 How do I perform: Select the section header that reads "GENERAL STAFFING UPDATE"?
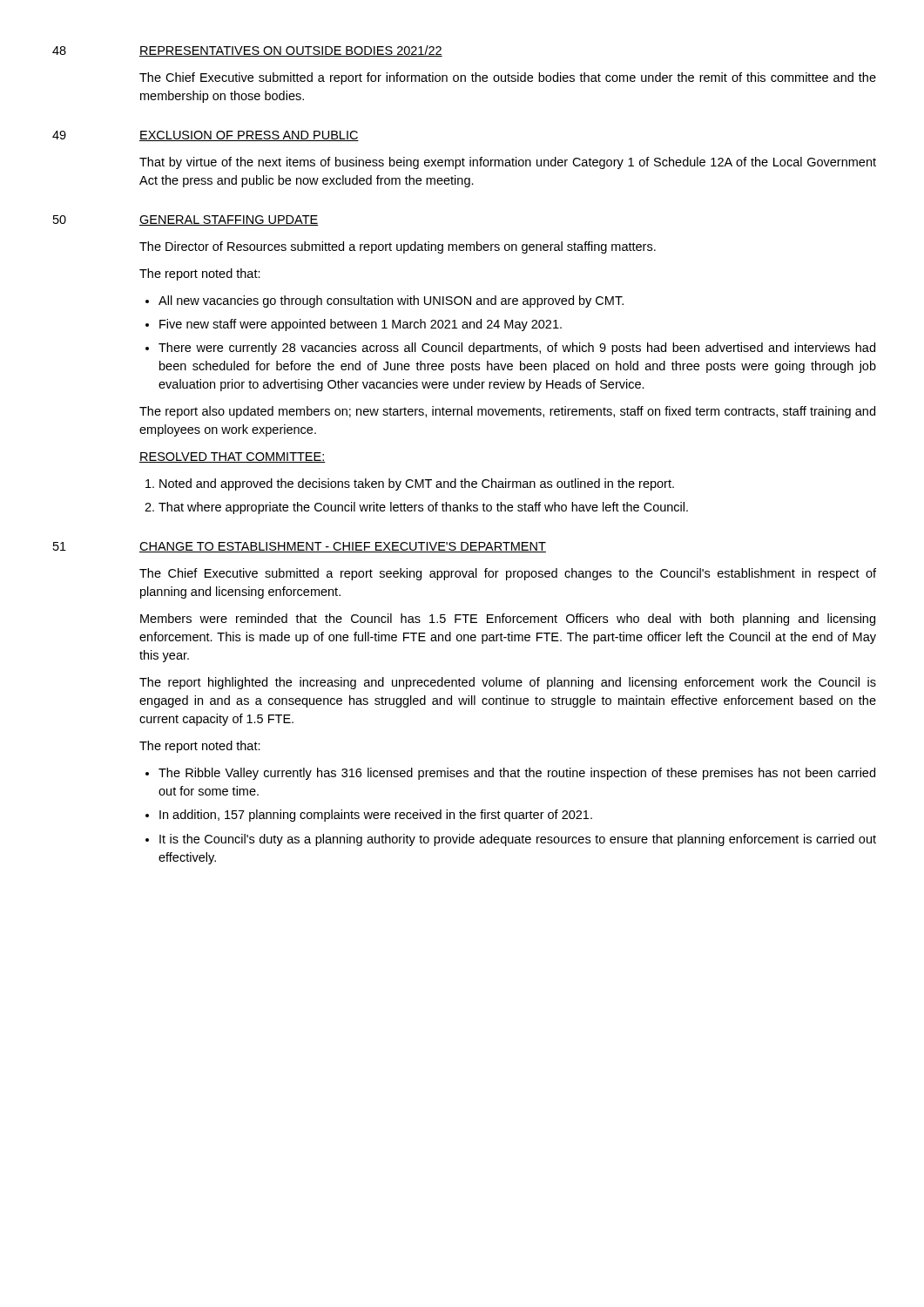229,220
